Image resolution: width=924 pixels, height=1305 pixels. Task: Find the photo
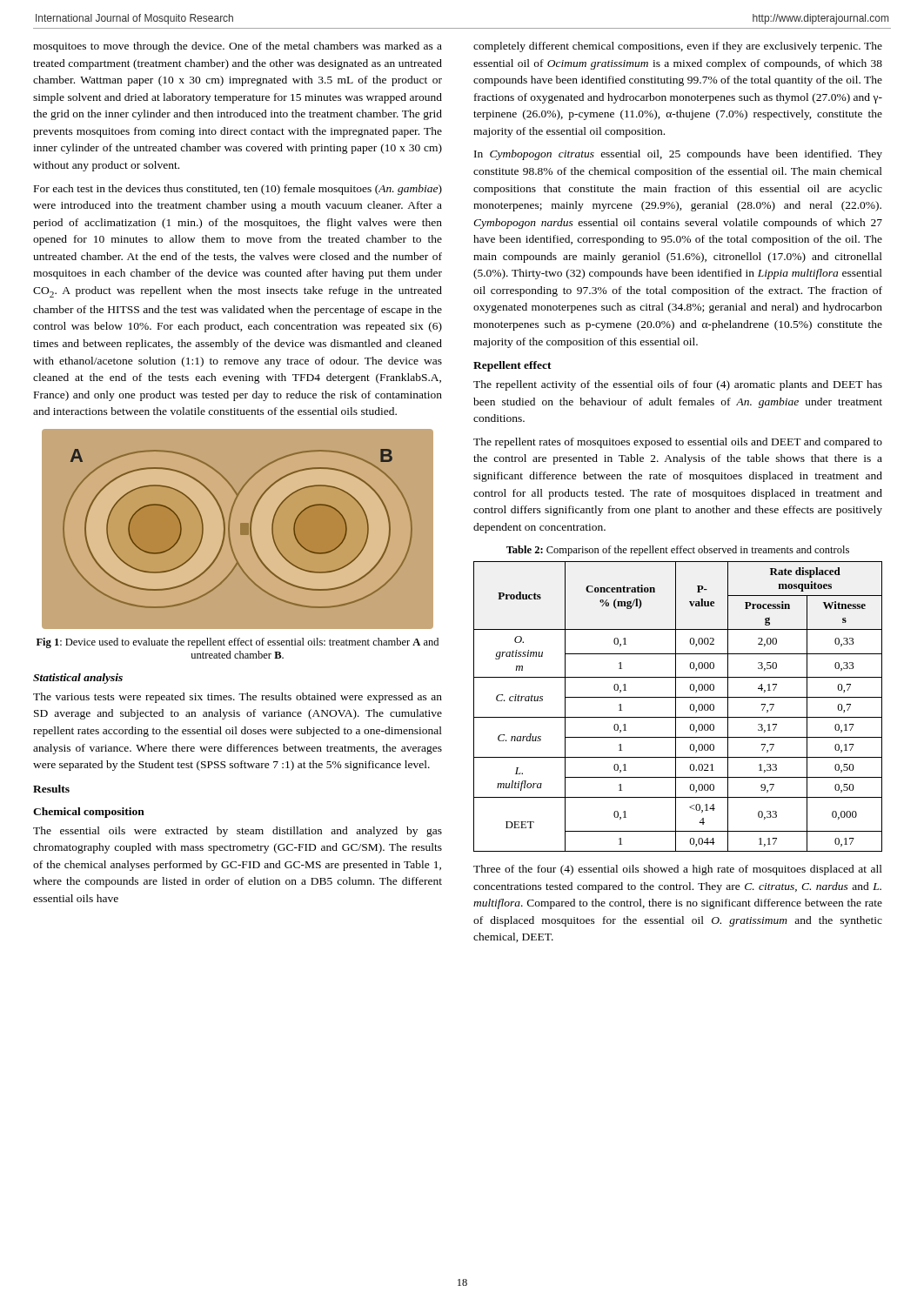pos(238,530)
